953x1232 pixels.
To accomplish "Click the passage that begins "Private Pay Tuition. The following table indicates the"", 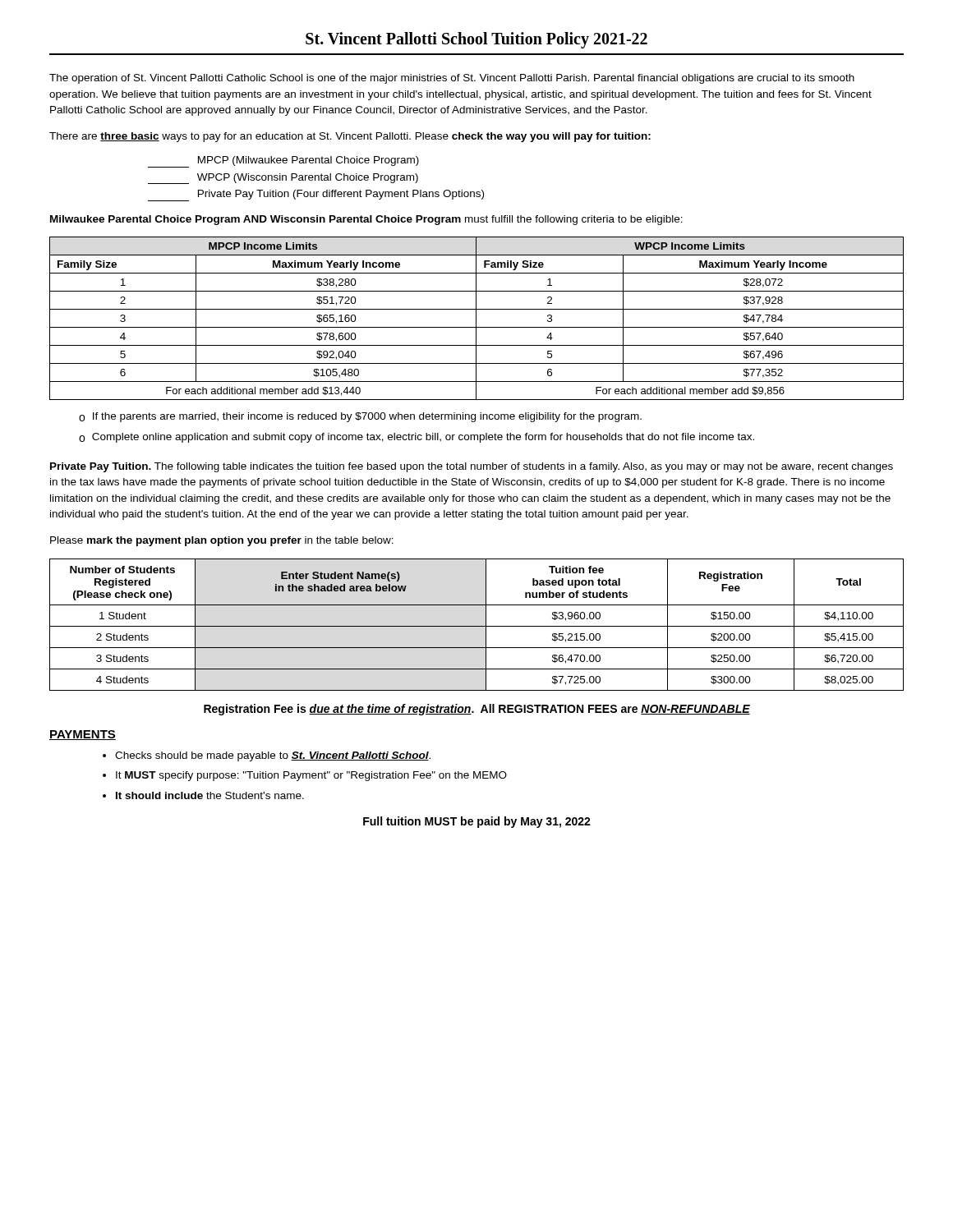I will pyautogui.click(x=471, y=490).
